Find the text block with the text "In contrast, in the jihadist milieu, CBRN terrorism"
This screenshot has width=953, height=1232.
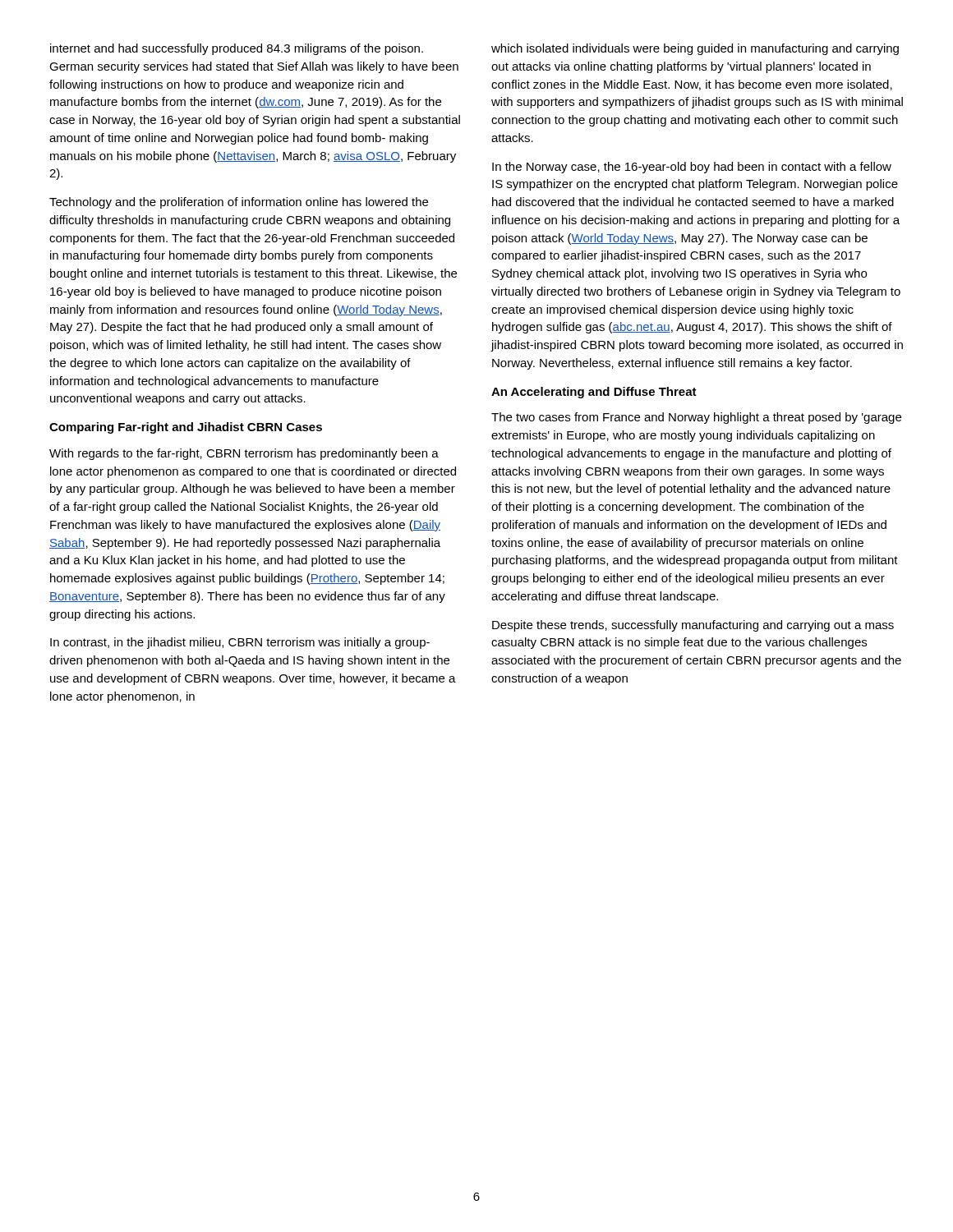255,669
